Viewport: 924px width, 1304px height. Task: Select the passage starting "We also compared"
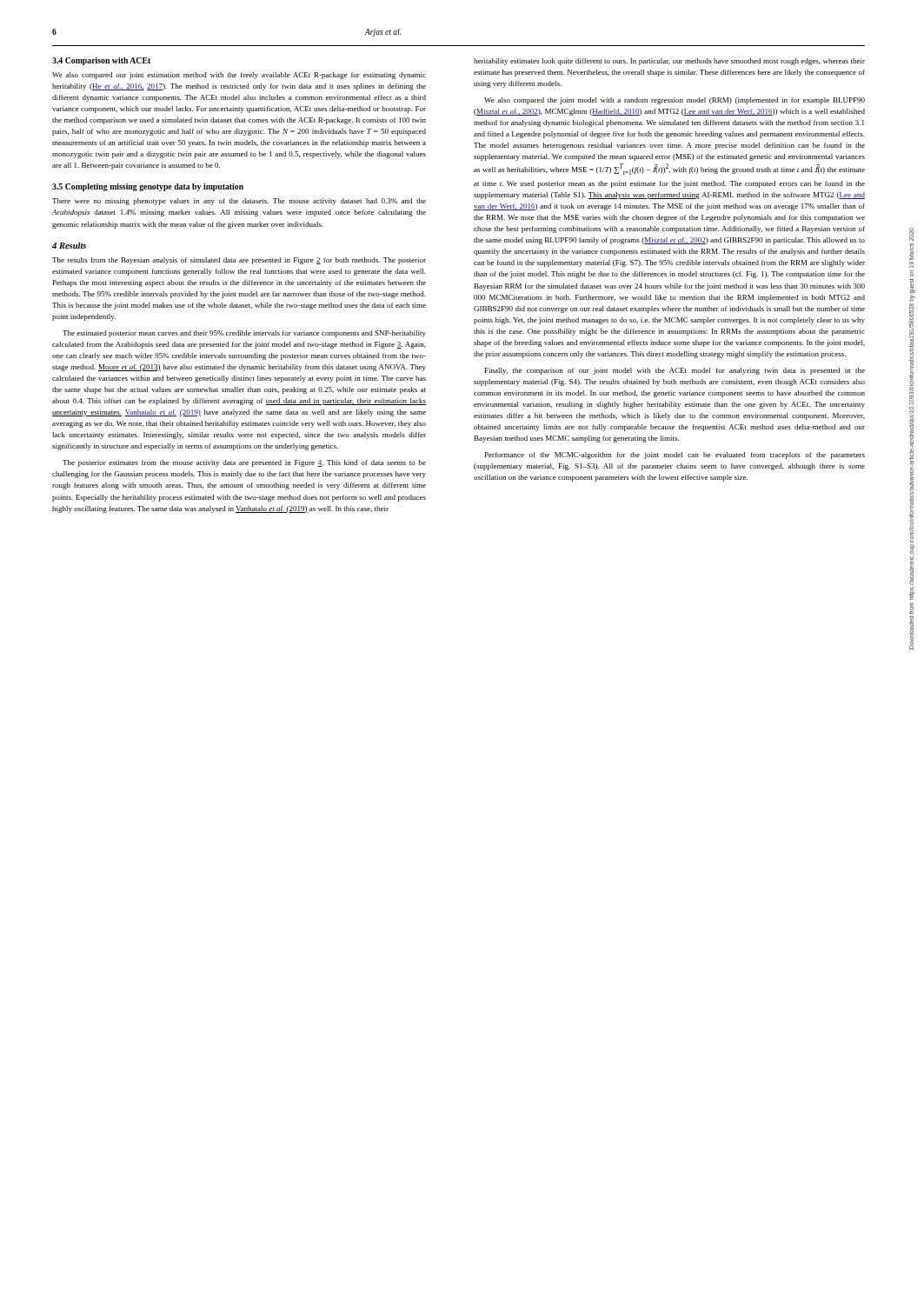click(239, 121)
